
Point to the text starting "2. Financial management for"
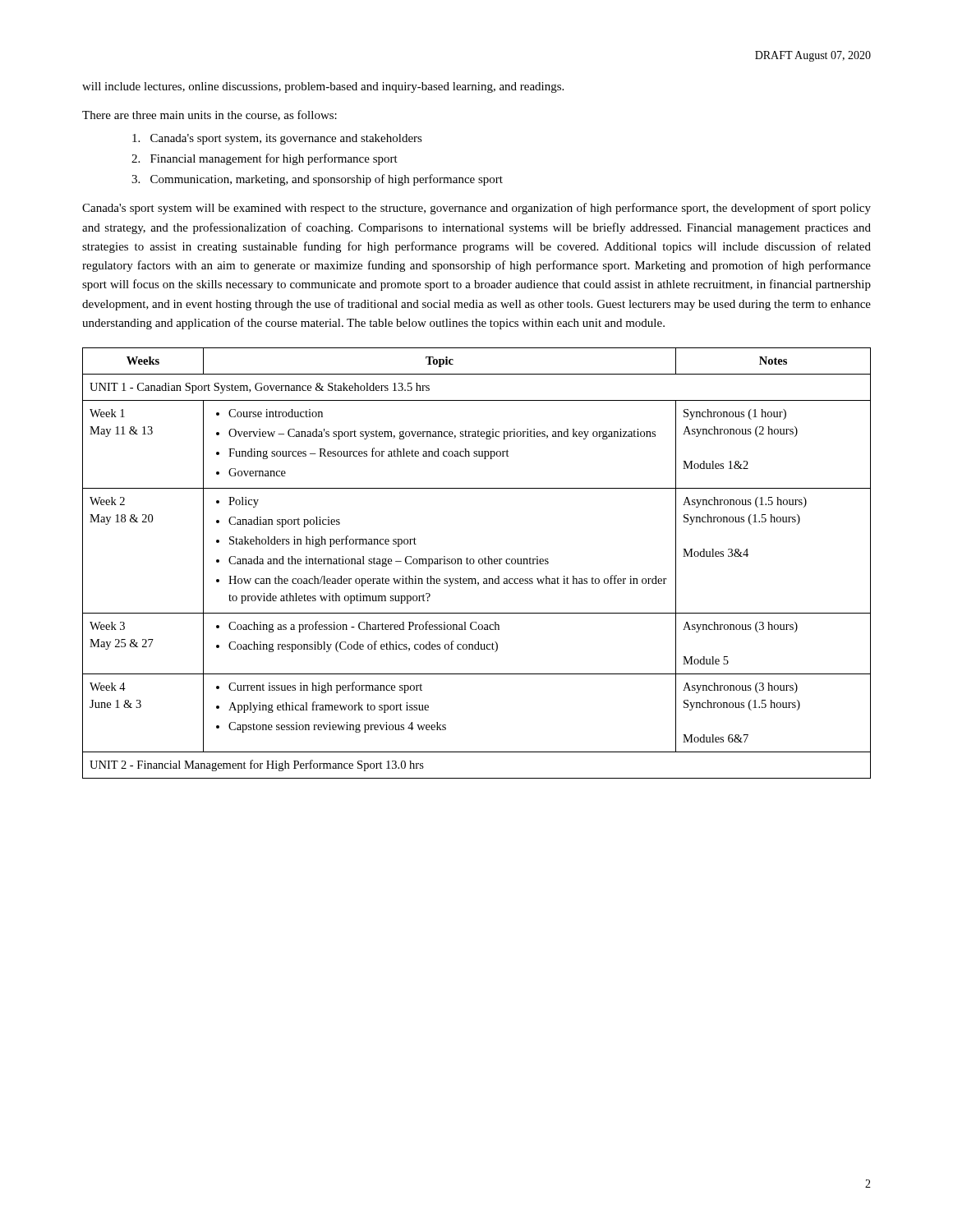264,158
